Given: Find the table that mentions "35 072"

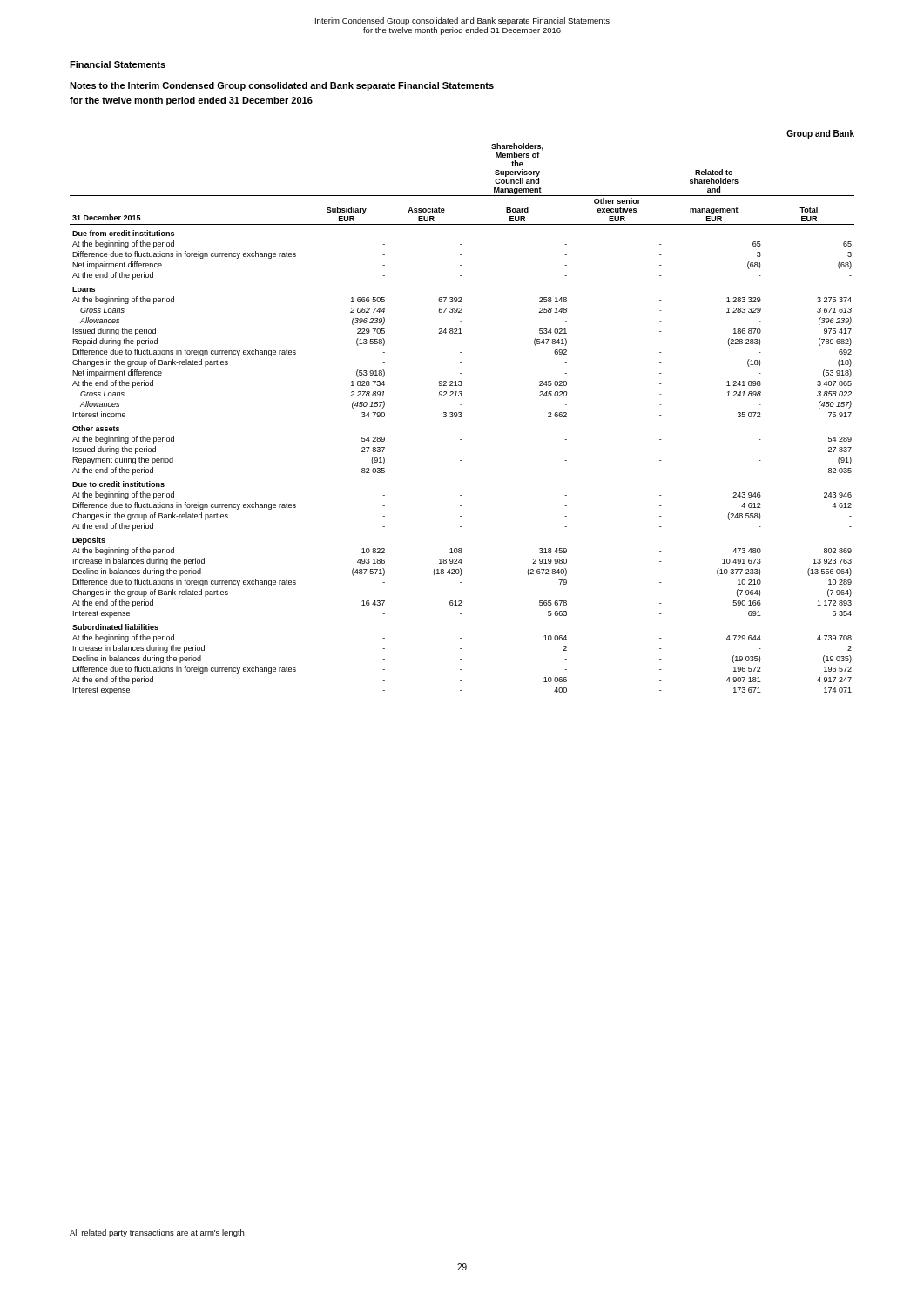Looking at the screenshot, I should 462,418.
